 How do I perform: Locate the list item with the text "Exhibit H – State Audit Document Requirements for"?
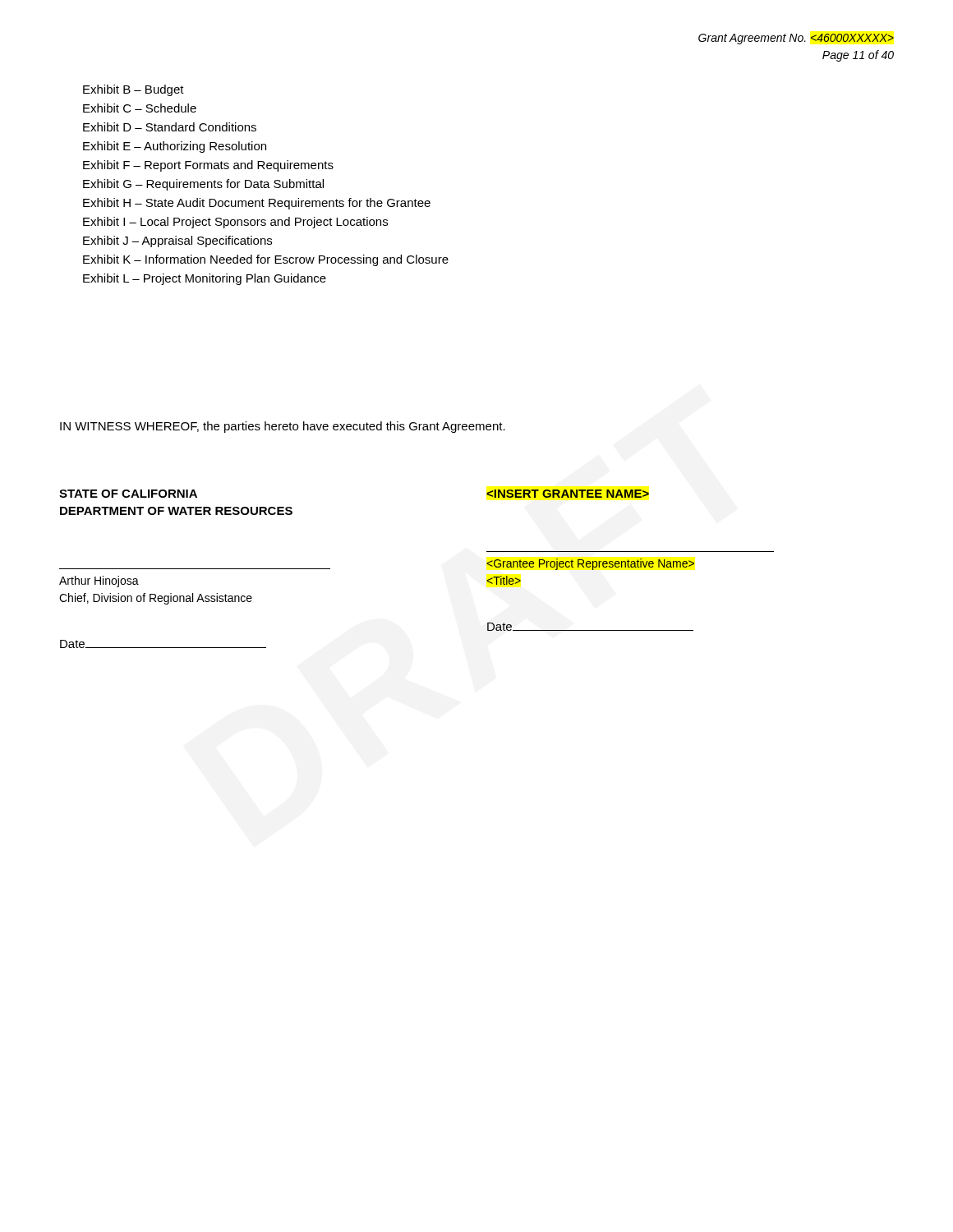pyautogui.click(x=256, y=202)
